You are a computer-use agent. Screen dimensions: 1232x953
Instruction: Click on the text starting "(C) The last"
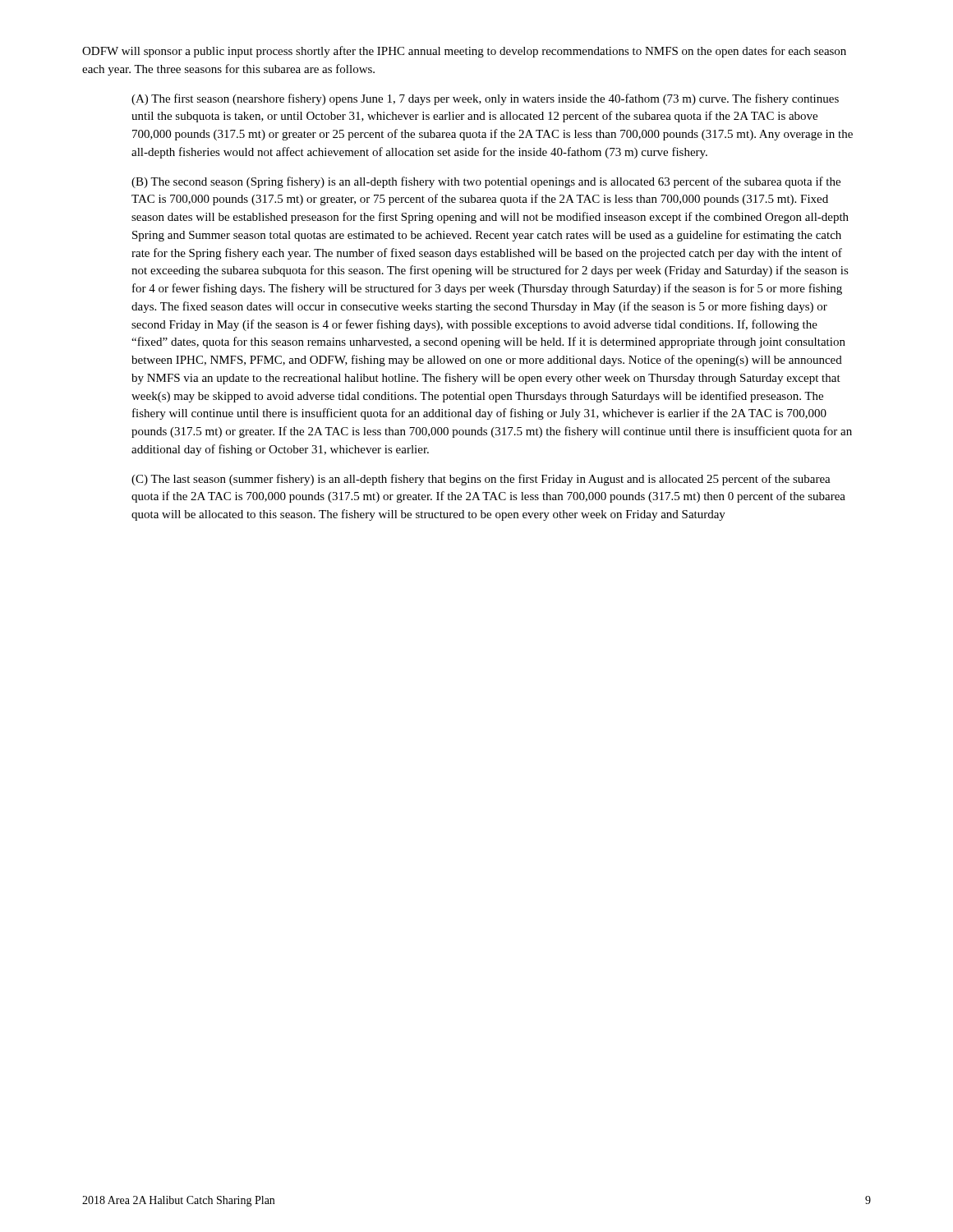(x=493, y=497)
